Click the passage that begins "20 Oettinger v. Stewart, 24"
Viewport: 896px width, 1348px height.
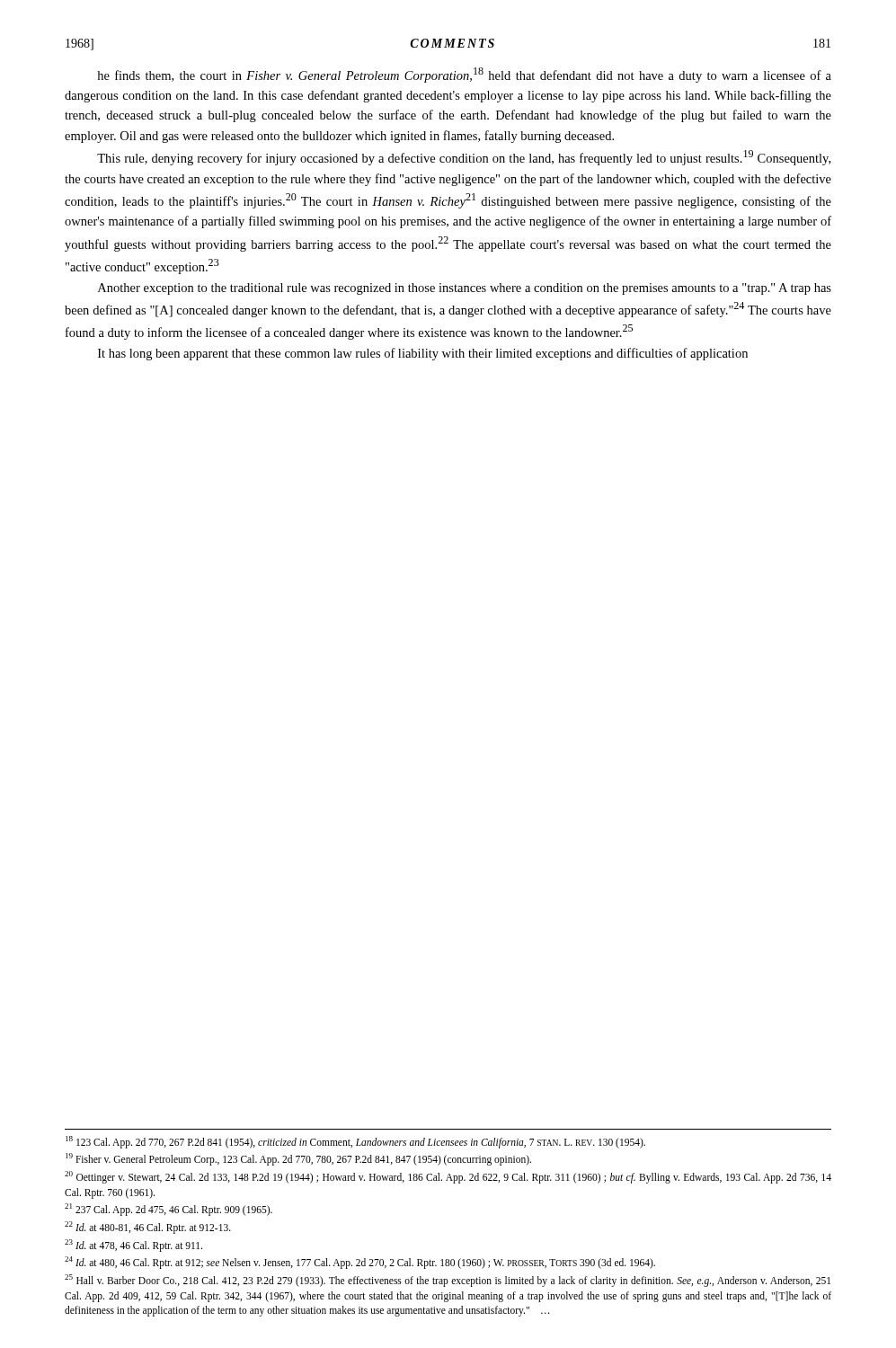[448, 1184]
